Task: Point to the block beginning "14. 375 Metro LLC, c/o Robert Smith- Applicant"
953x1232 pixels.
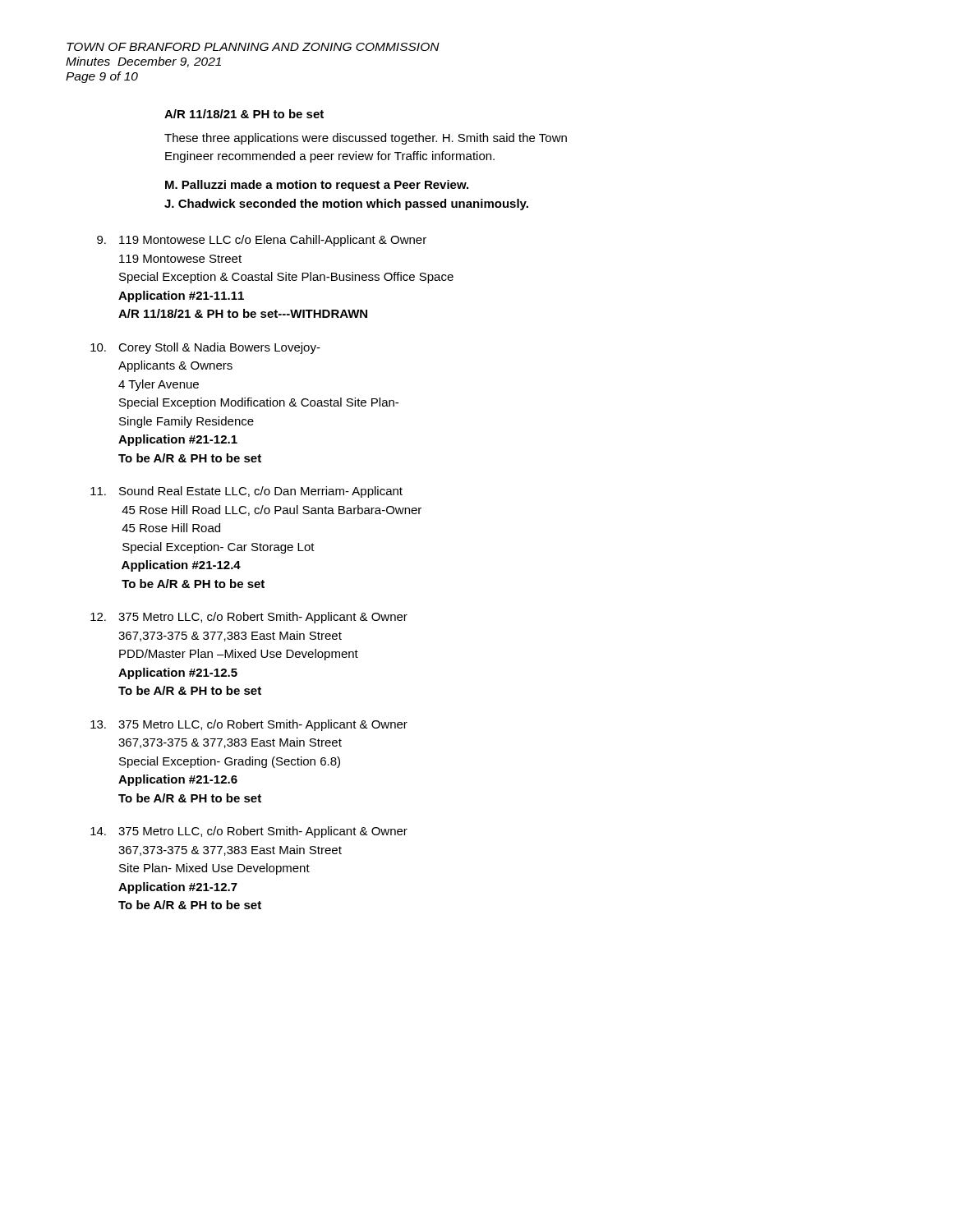Action: pos(249,832)
